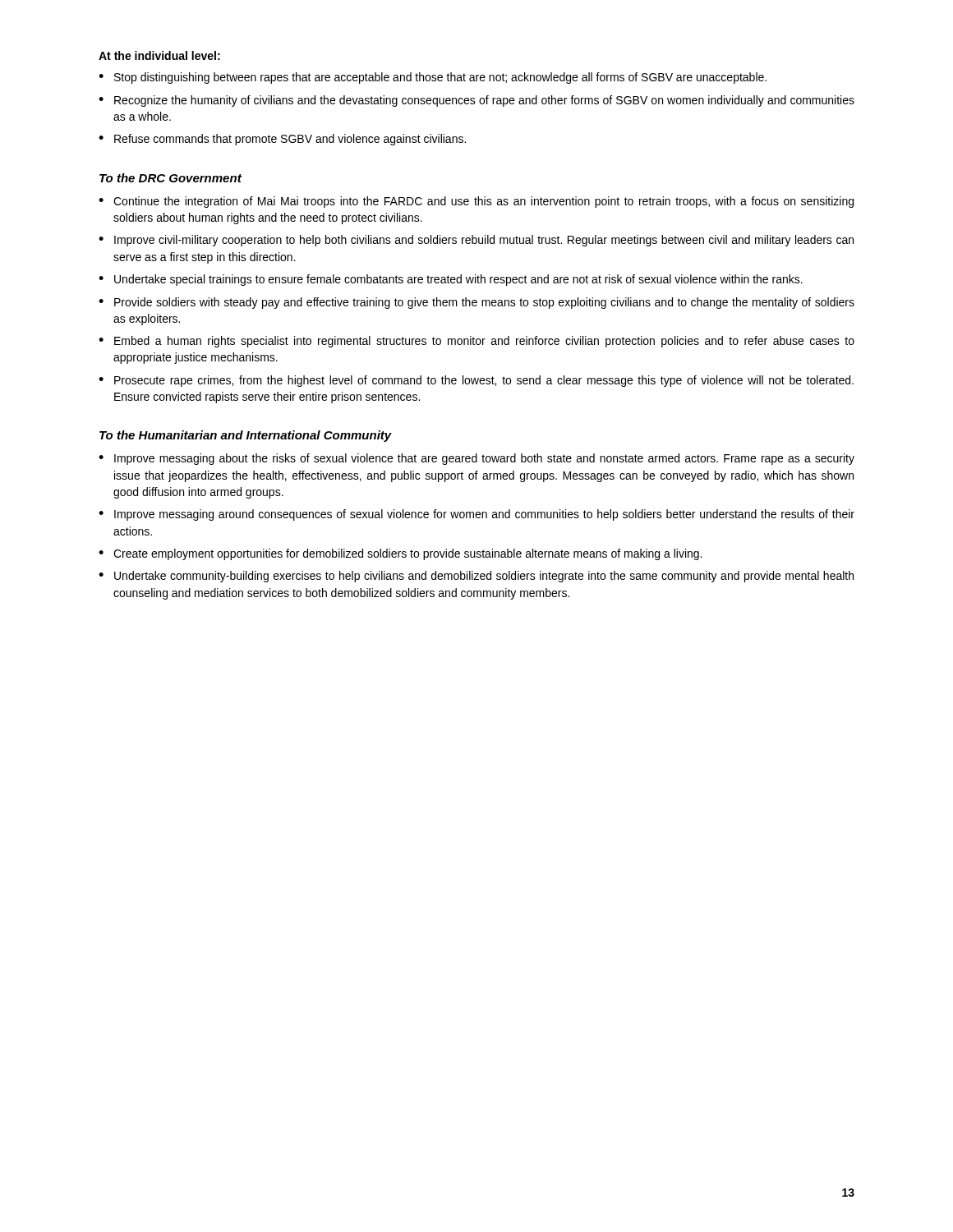The image size is (953, 1232).
Task: Locate the element starting "• Prosecute rape crimes,"
Action: 476,389
